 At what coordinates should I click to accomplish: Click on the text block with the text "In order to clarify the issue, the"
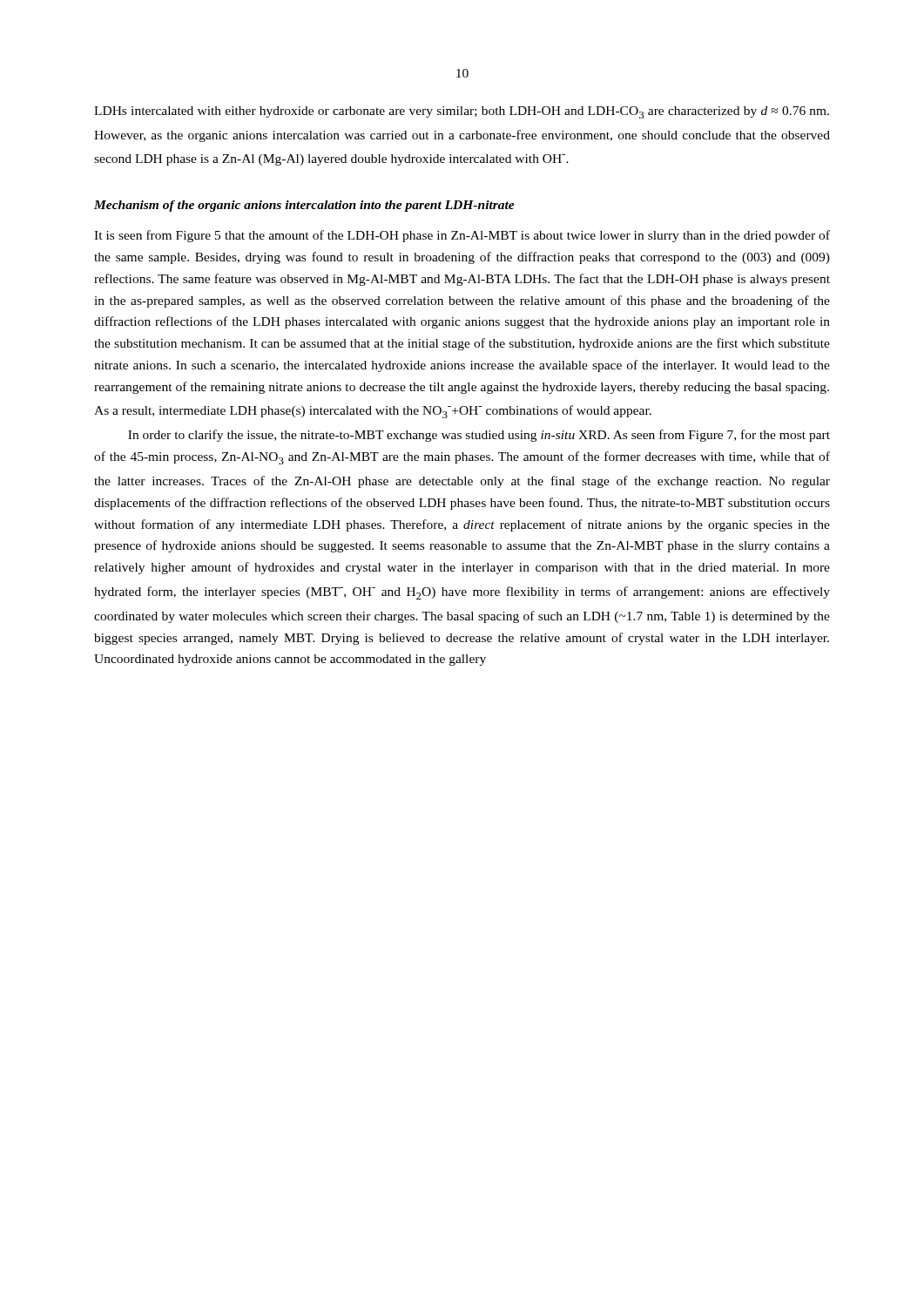[x=462, y=547]
